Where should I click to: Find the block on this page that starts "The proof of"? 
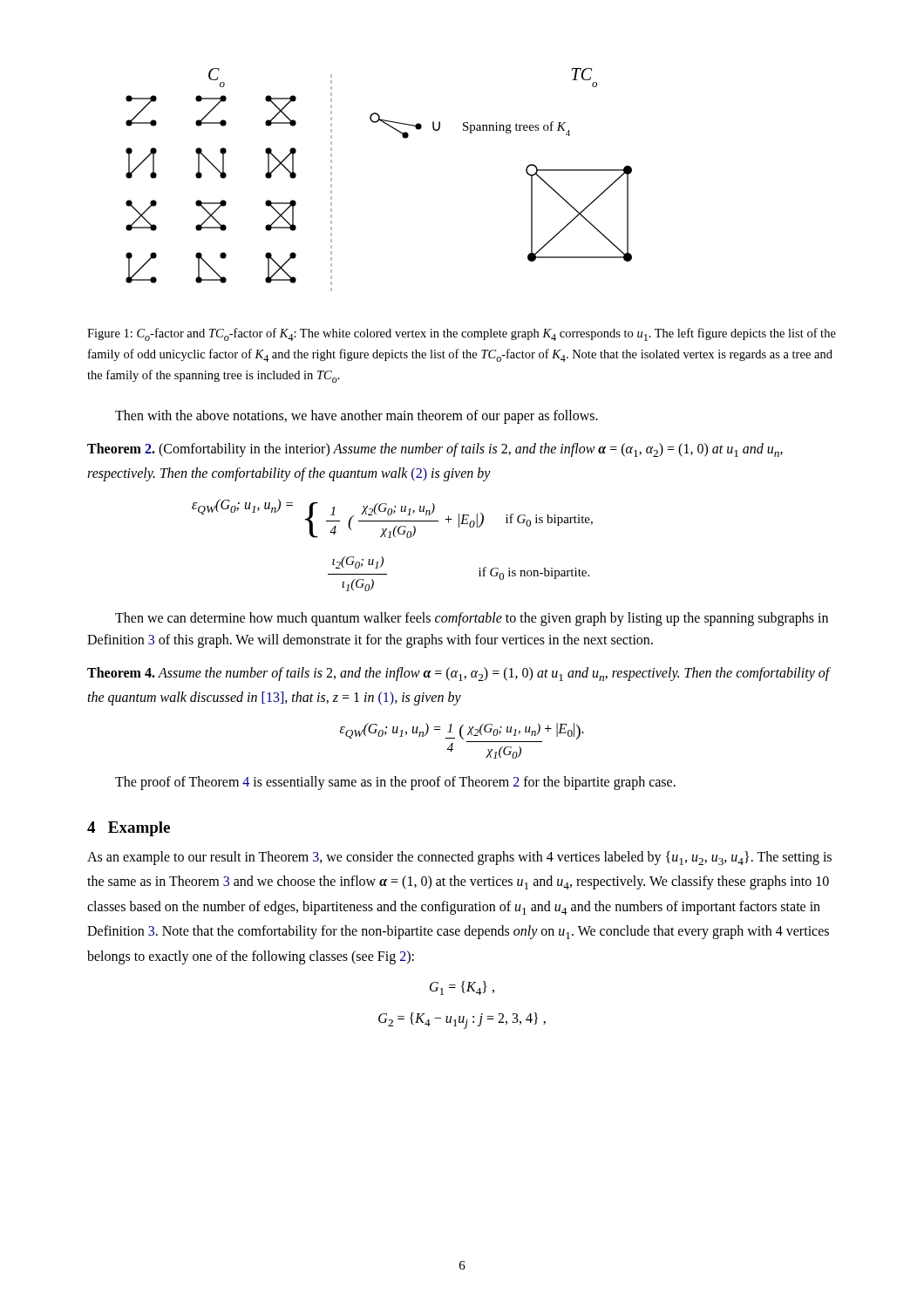click(x=396, y=782)
